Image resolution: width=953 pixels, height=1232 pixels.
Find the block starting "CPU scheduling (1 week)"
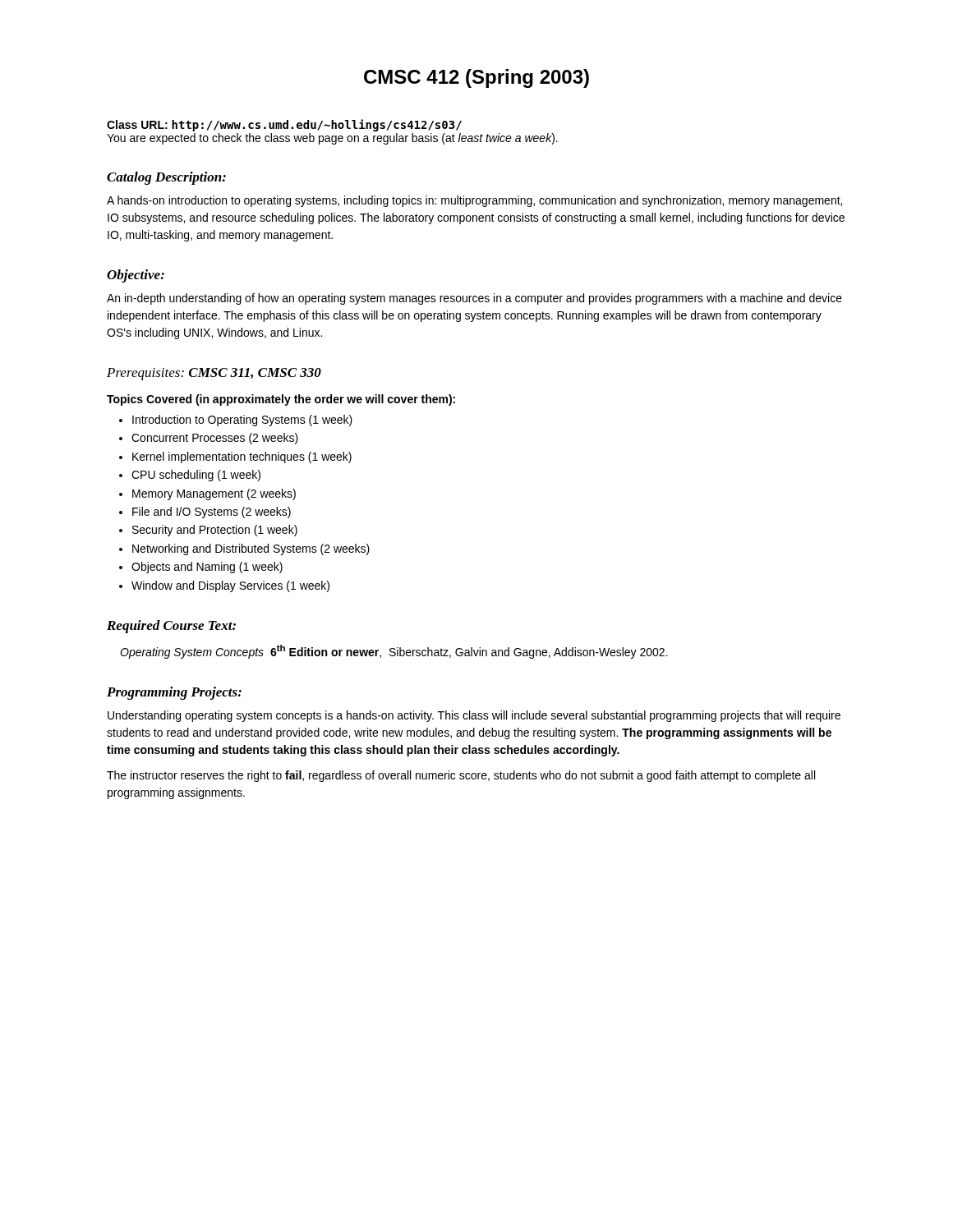click(x=196, y=476)
